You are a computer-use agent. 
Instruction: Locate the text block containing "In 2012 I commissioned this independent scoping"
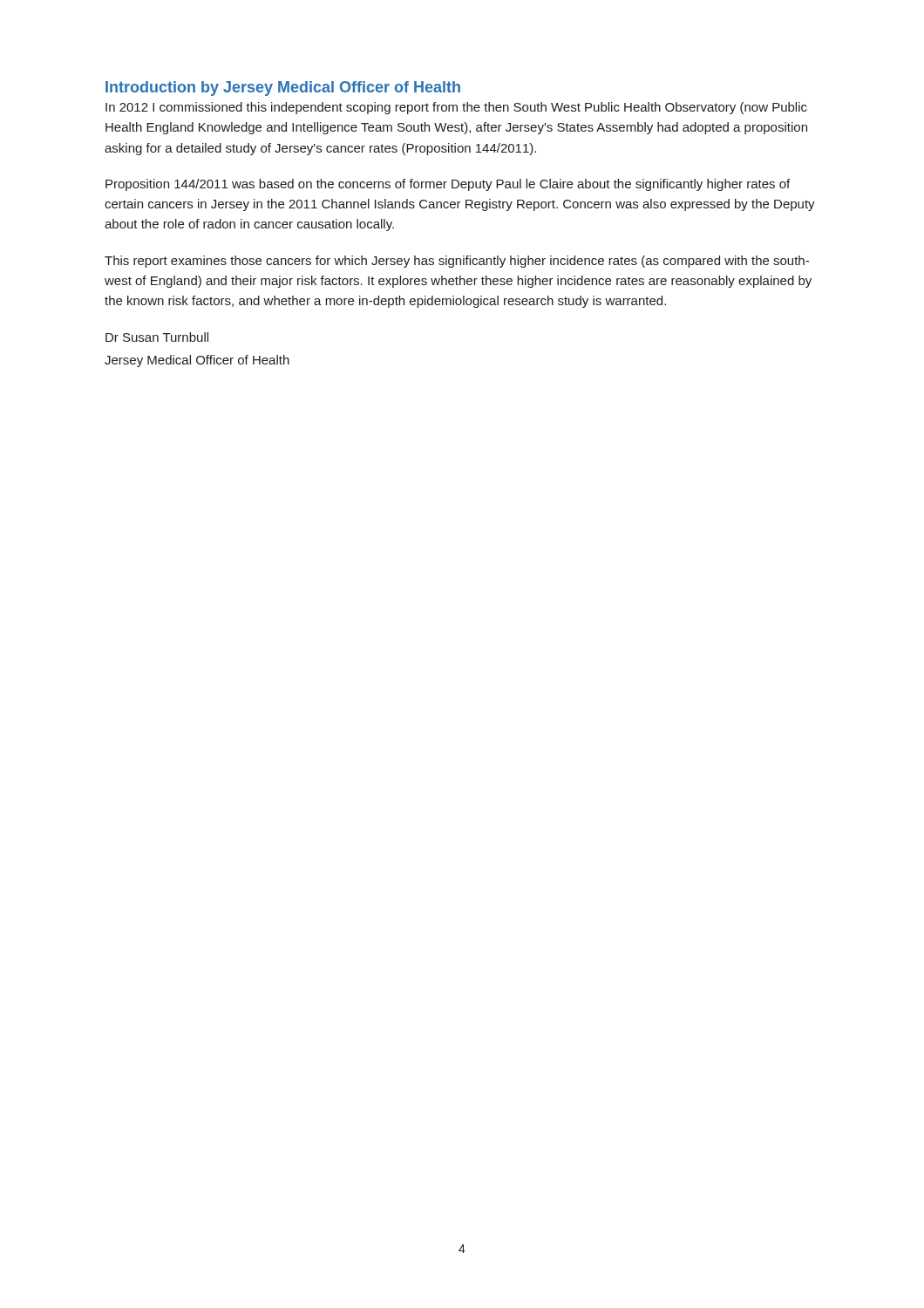(456, 127)
